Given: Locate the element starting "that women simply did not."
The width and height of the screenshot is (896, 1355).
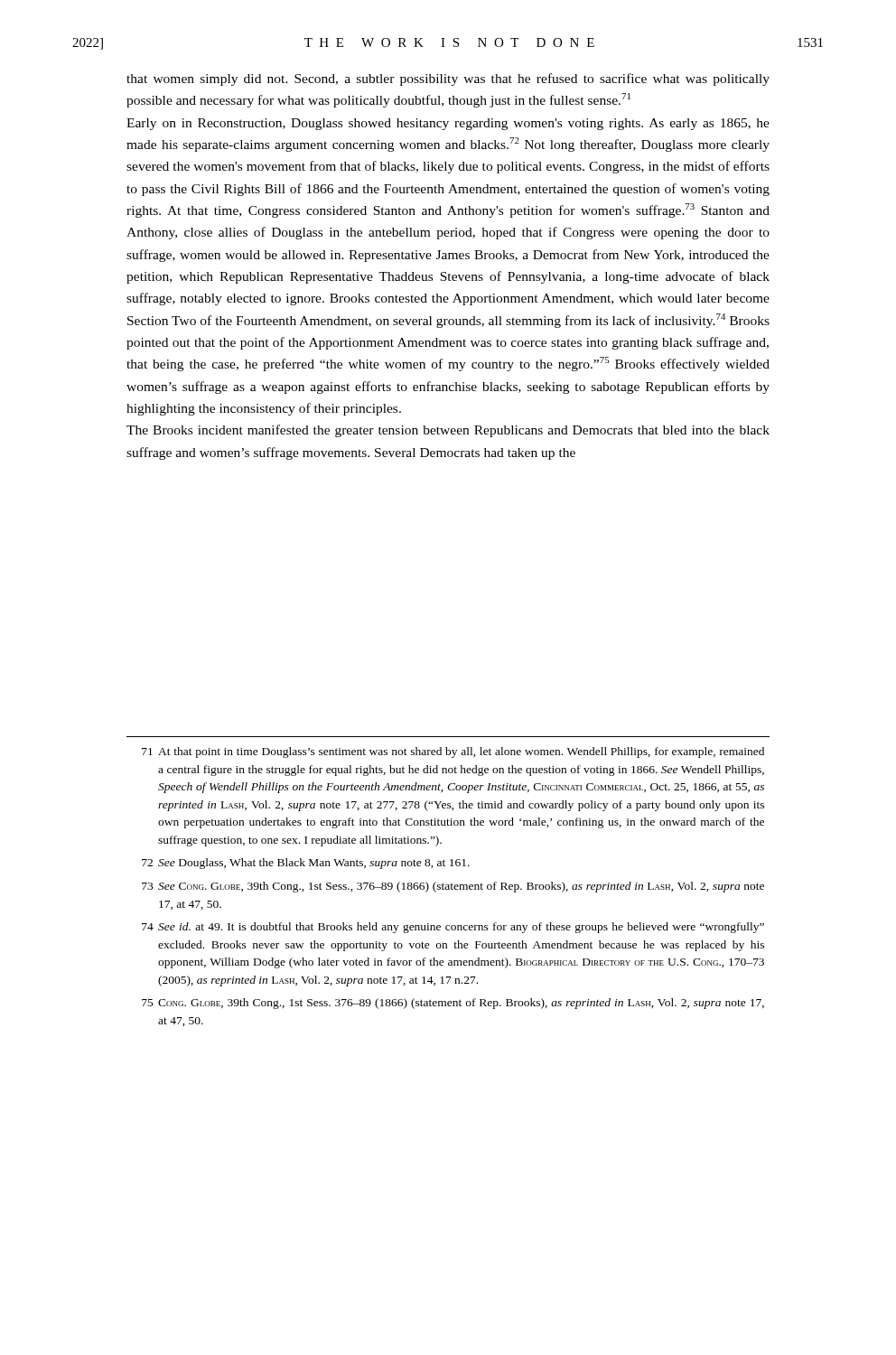Looking at the screenshot, I should click(448, 266).
